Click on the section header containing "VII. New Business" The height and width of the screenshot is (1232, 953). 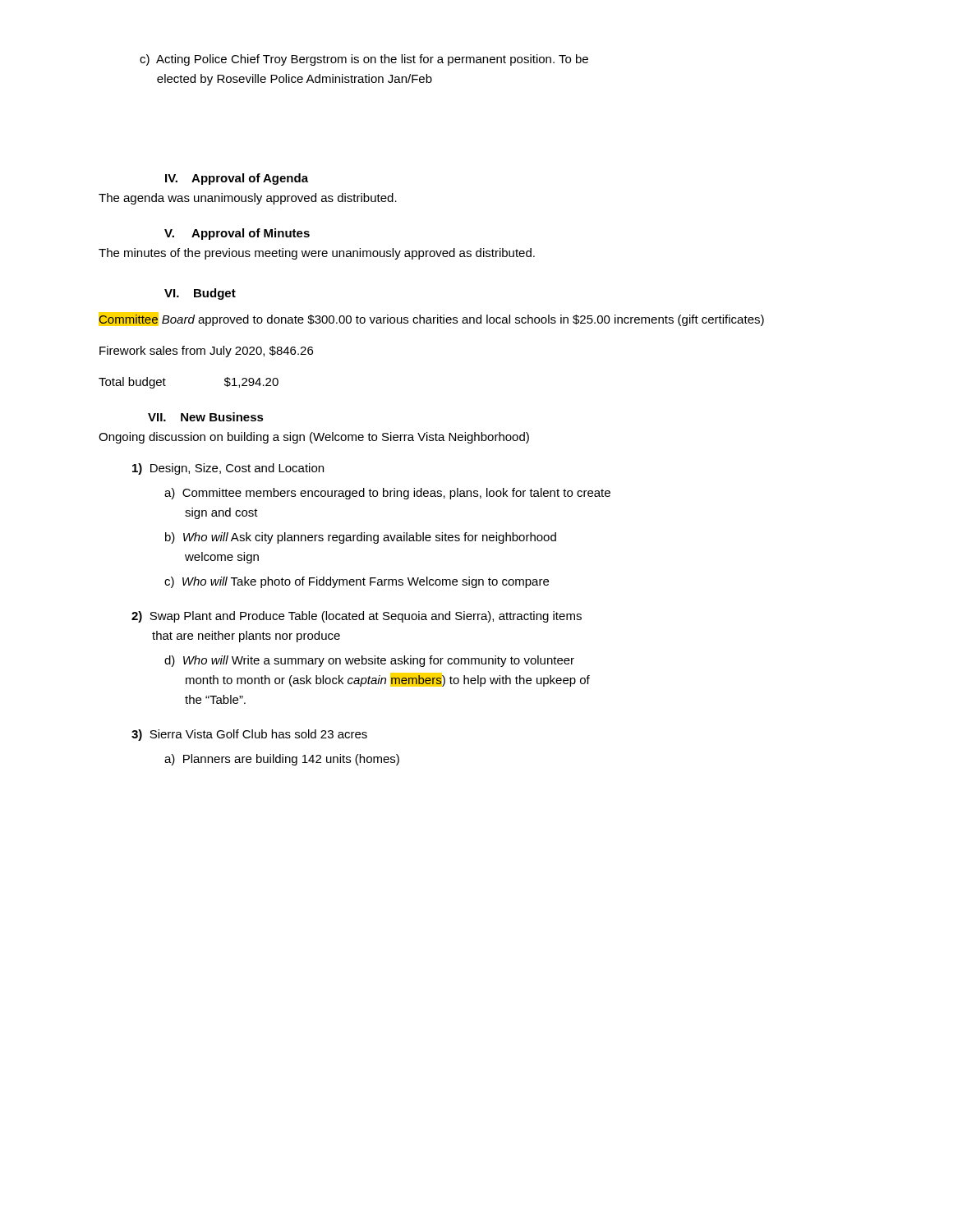206,417
